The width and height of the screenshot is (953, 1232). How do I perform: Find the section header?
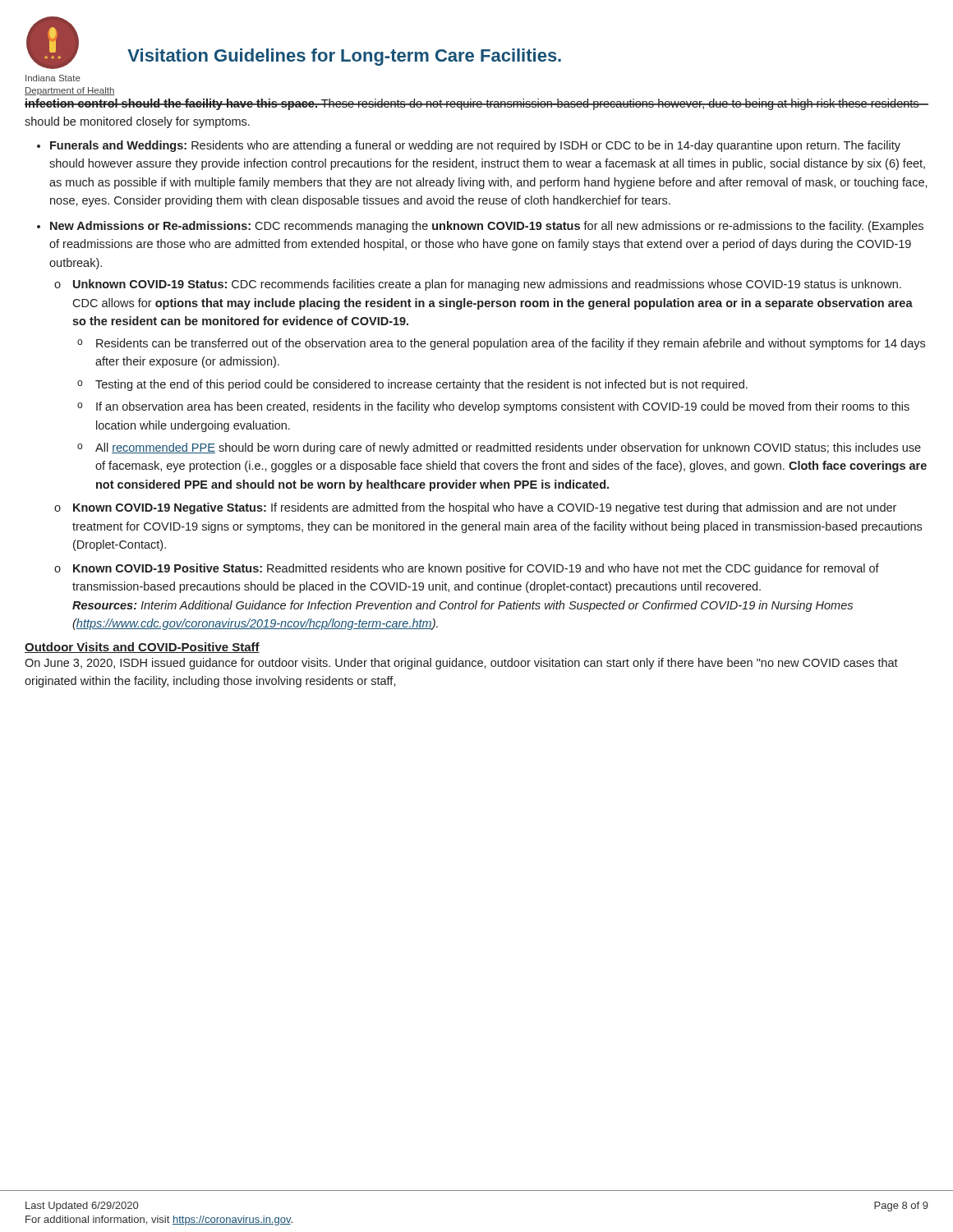coord(142,646)
